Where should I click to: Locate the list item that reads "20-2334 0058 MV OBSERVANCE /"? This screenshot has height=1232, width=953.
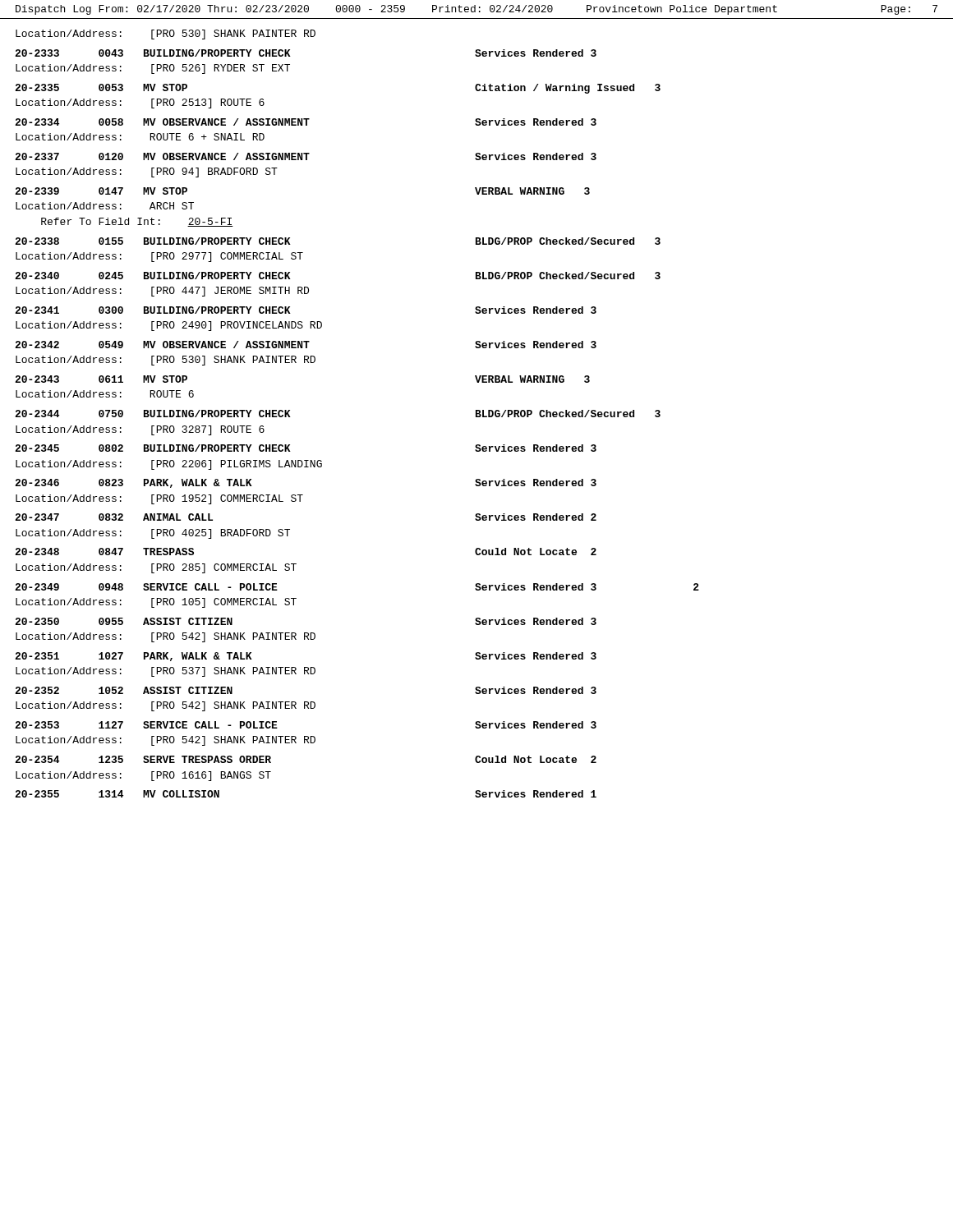coord(476,130)
